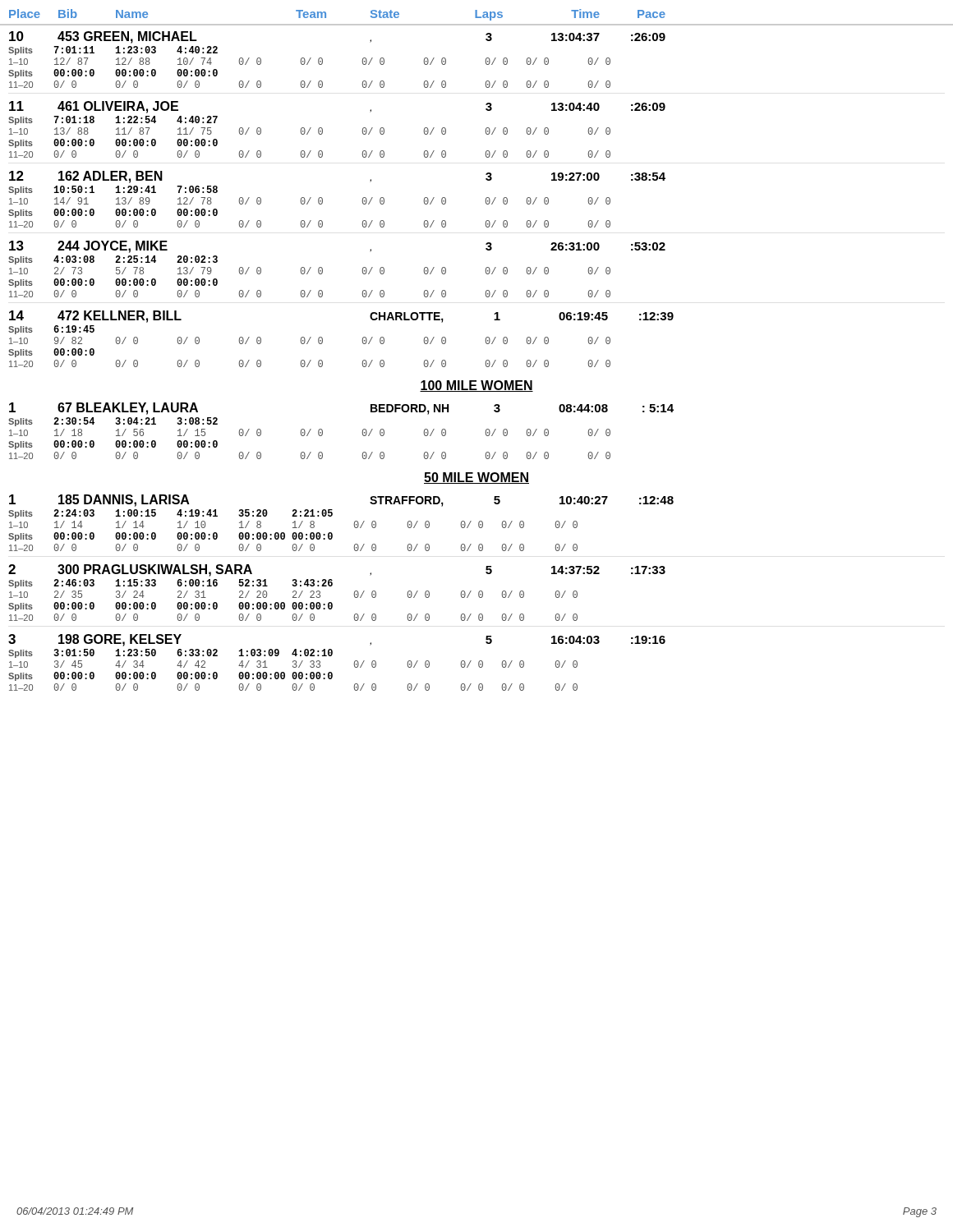The image size is (953, 1232).
Task: Navigate to the text block starting "3 198 GORE,"
Action: [476, 662]
